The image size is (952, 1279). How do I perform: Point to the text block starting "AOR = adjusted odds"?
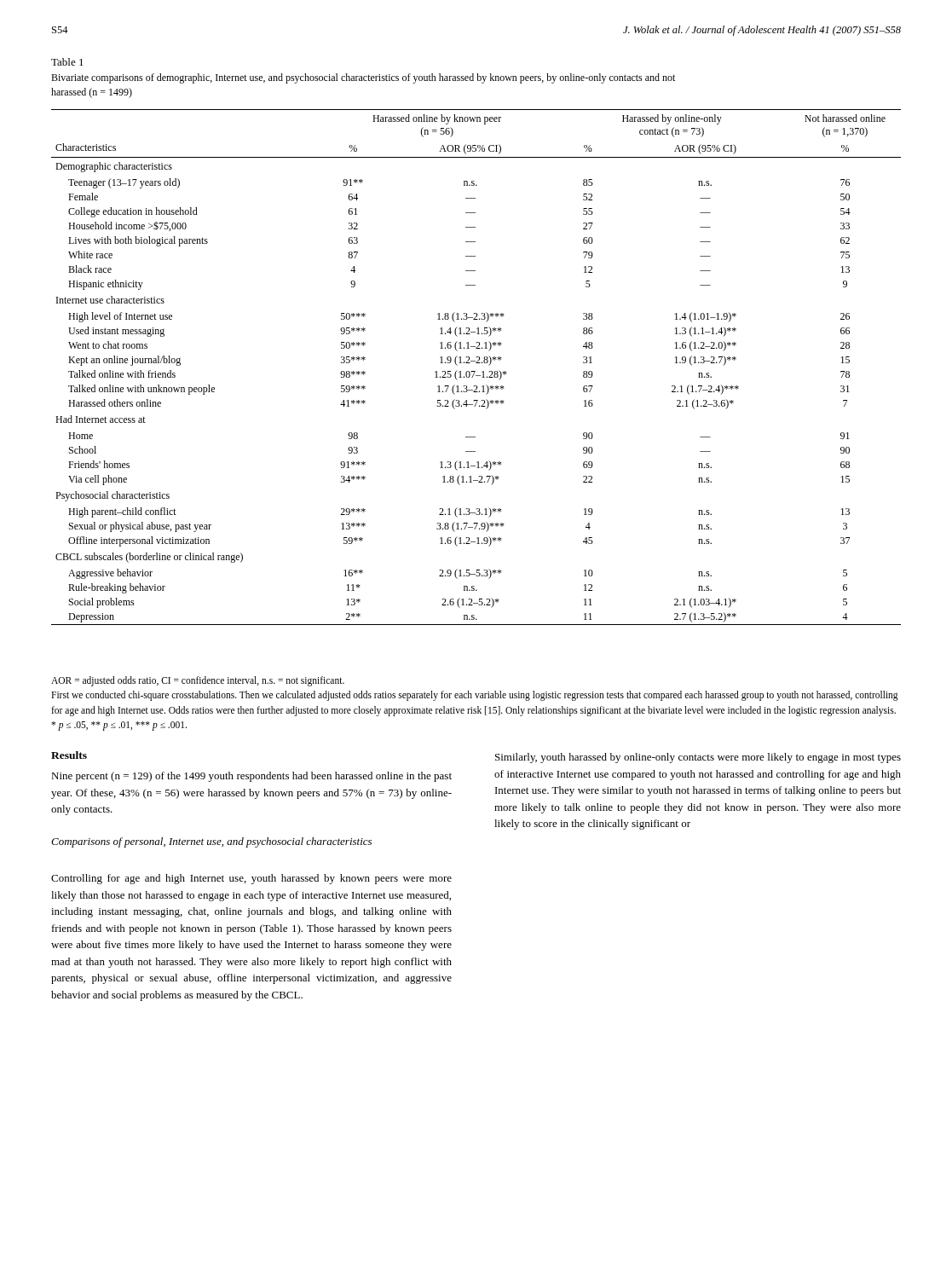point(476,703)
